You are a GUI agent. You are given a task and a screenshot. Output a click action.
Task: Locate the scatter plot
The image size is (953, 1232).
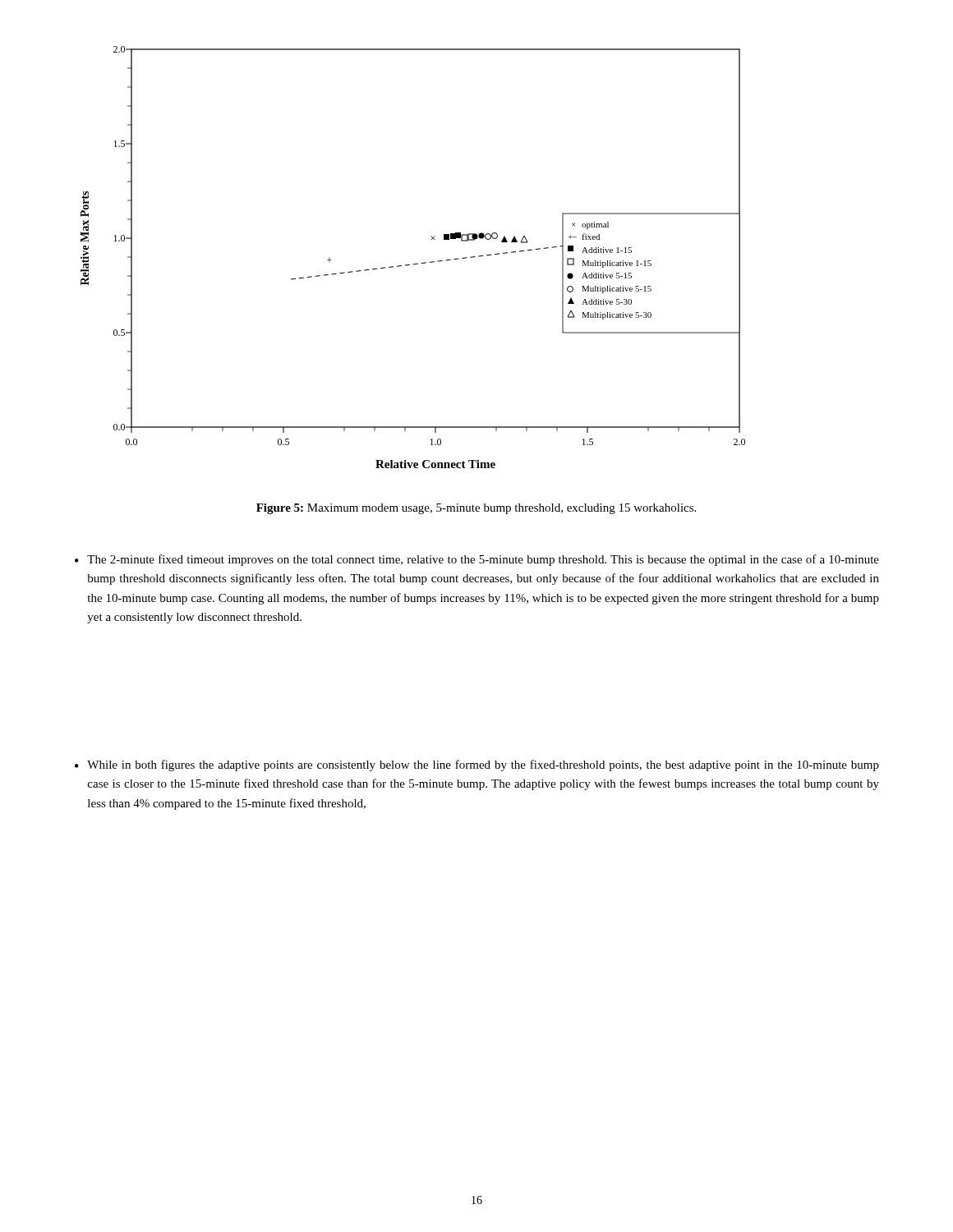pyautogui.click(x=476, y=263)
